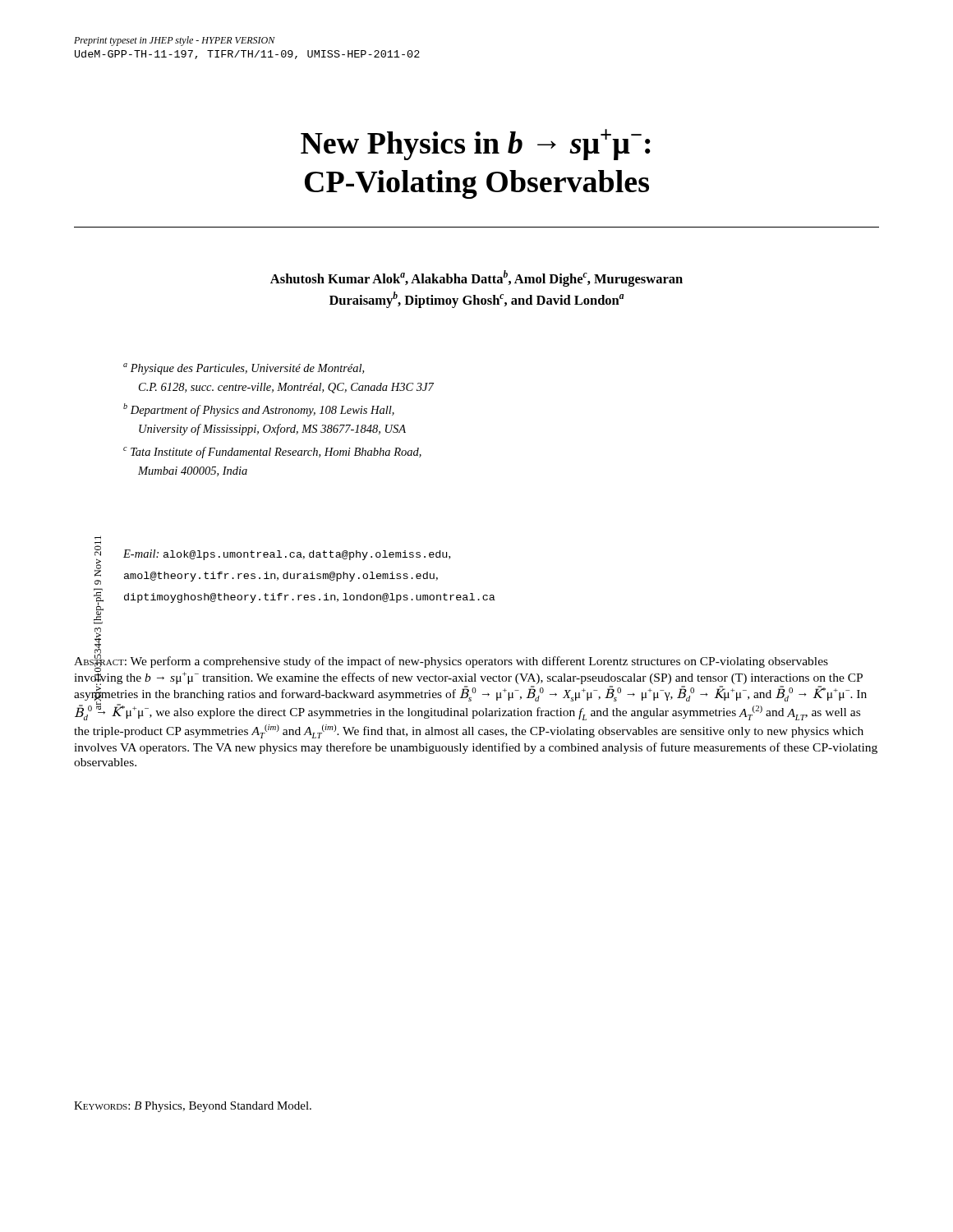Screen dimensions: 1232x953
Task: Click the passage that begins "E-mail: alok@lps.umontreal.ca, datta@phy.olemiss.edu, amol@theory.tifr.res.in, duraism@phy.olemiss.edu,"
Action: 476,576
